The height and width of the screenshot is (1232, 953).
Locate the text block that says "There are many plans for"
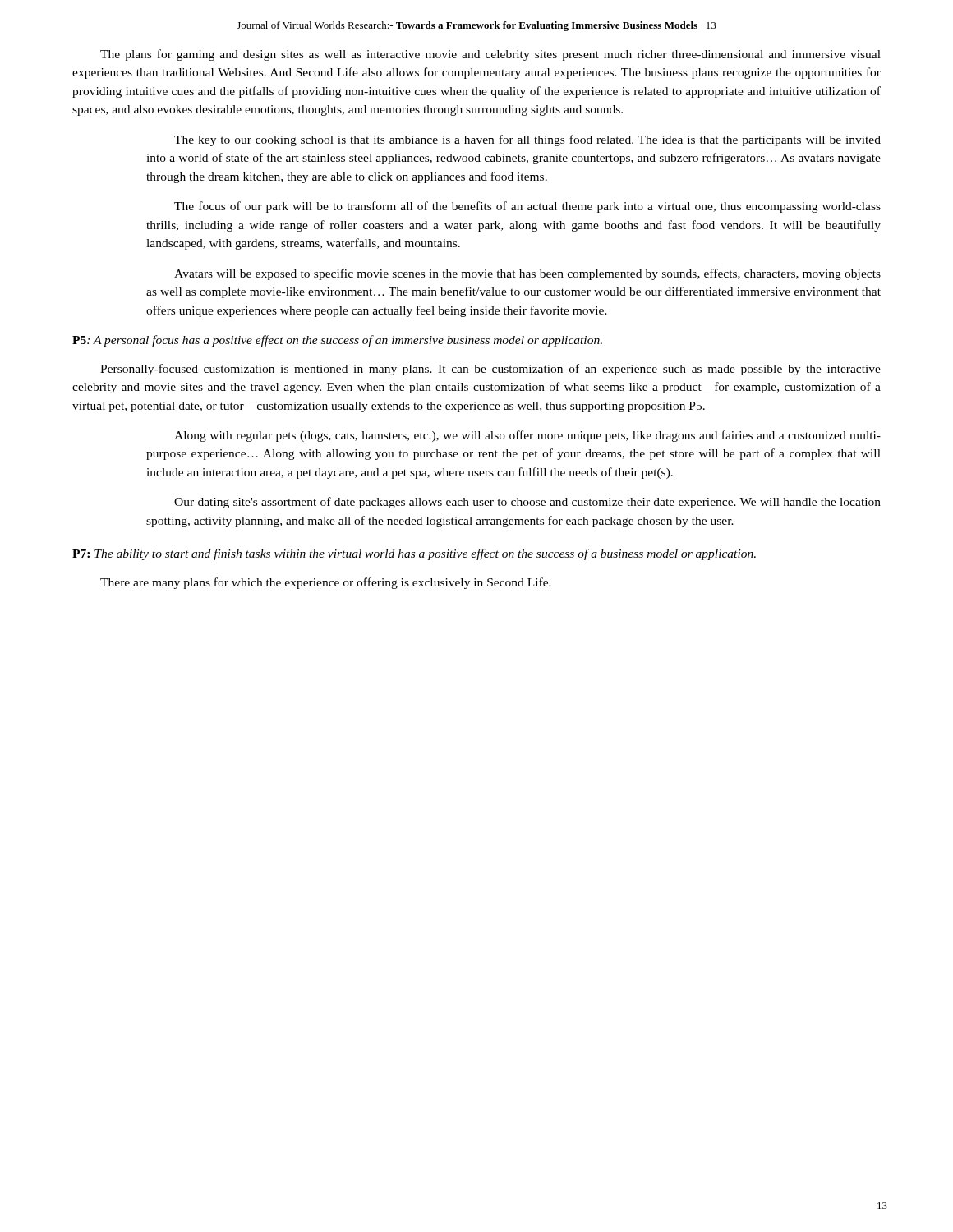[476, 582]
